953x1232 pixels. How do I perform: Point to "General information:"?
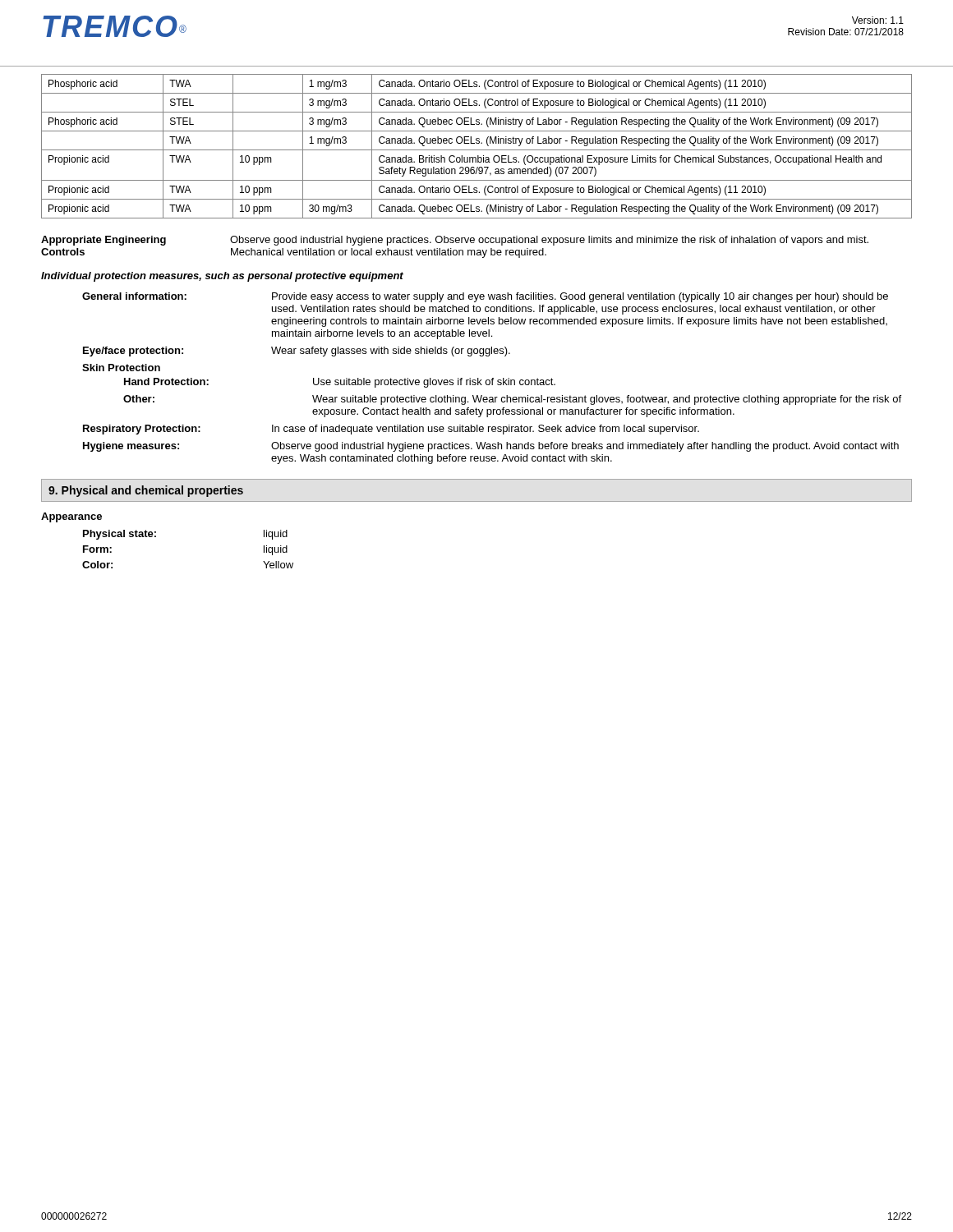point(135,296)
